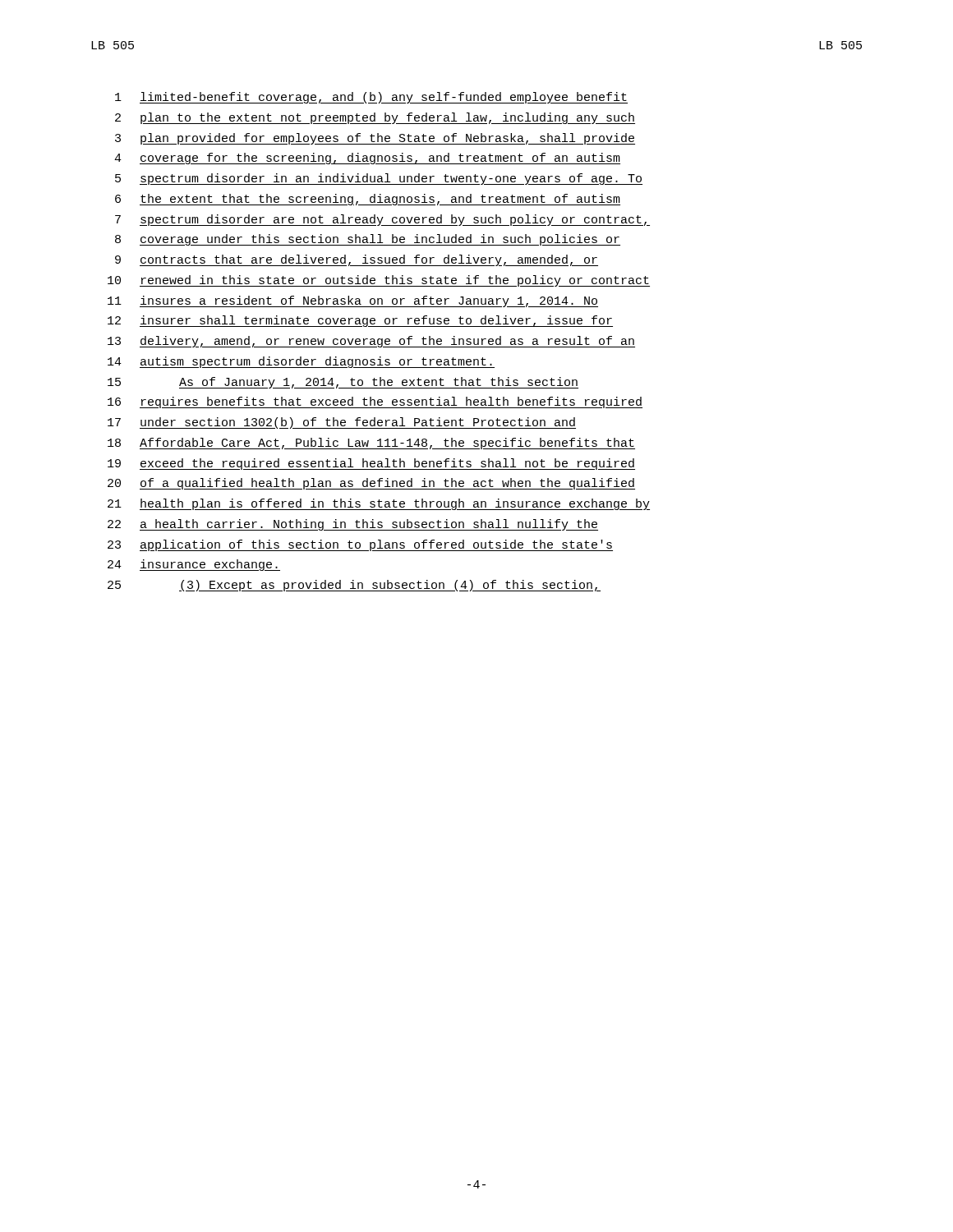Navigate to the region starting "6 the extent"
Screen dimensions: 1232x953
pos(476,201)
